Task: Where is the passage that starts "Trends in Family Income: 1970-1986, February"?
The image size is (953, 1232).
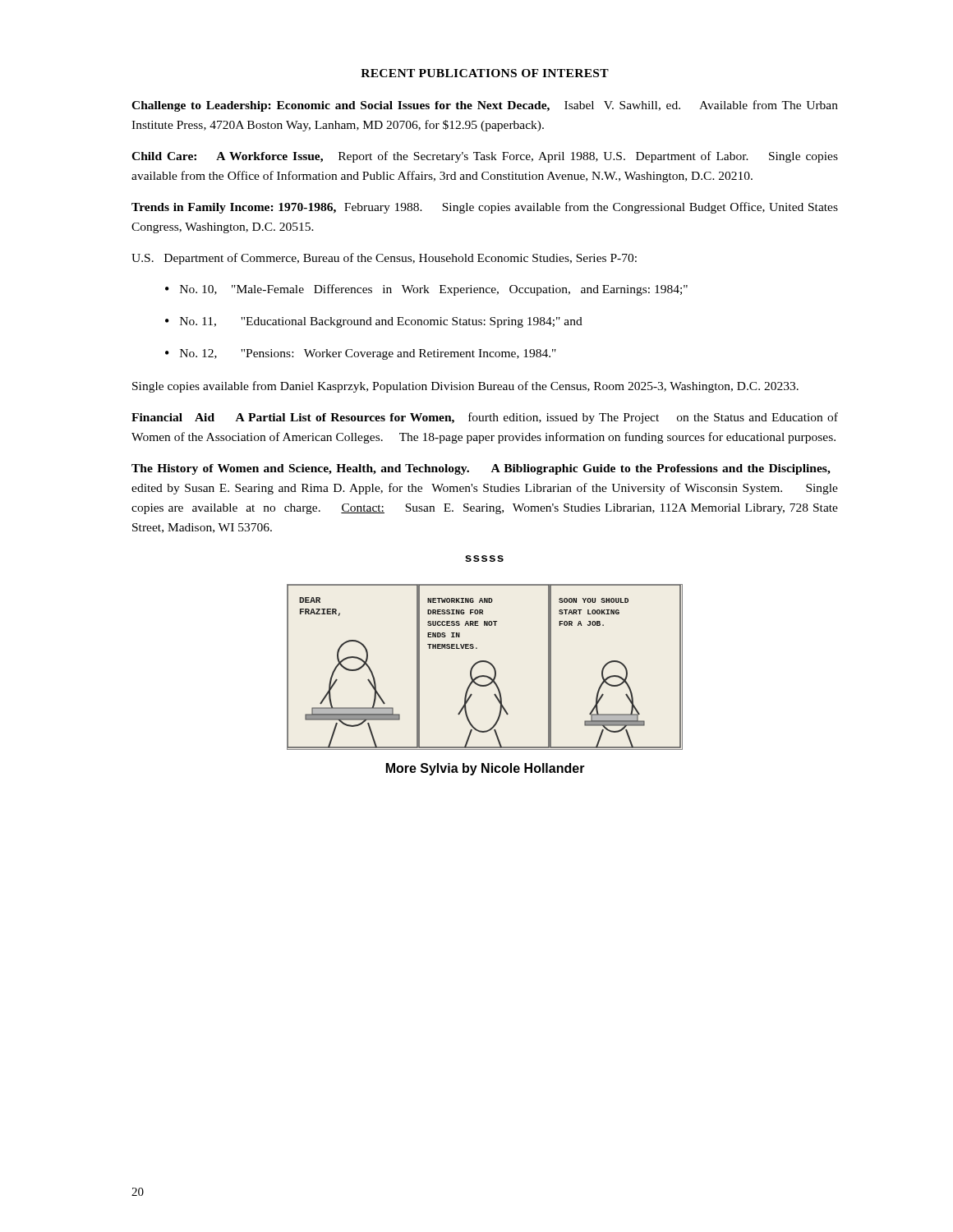Action: click(x=485, y=216)
